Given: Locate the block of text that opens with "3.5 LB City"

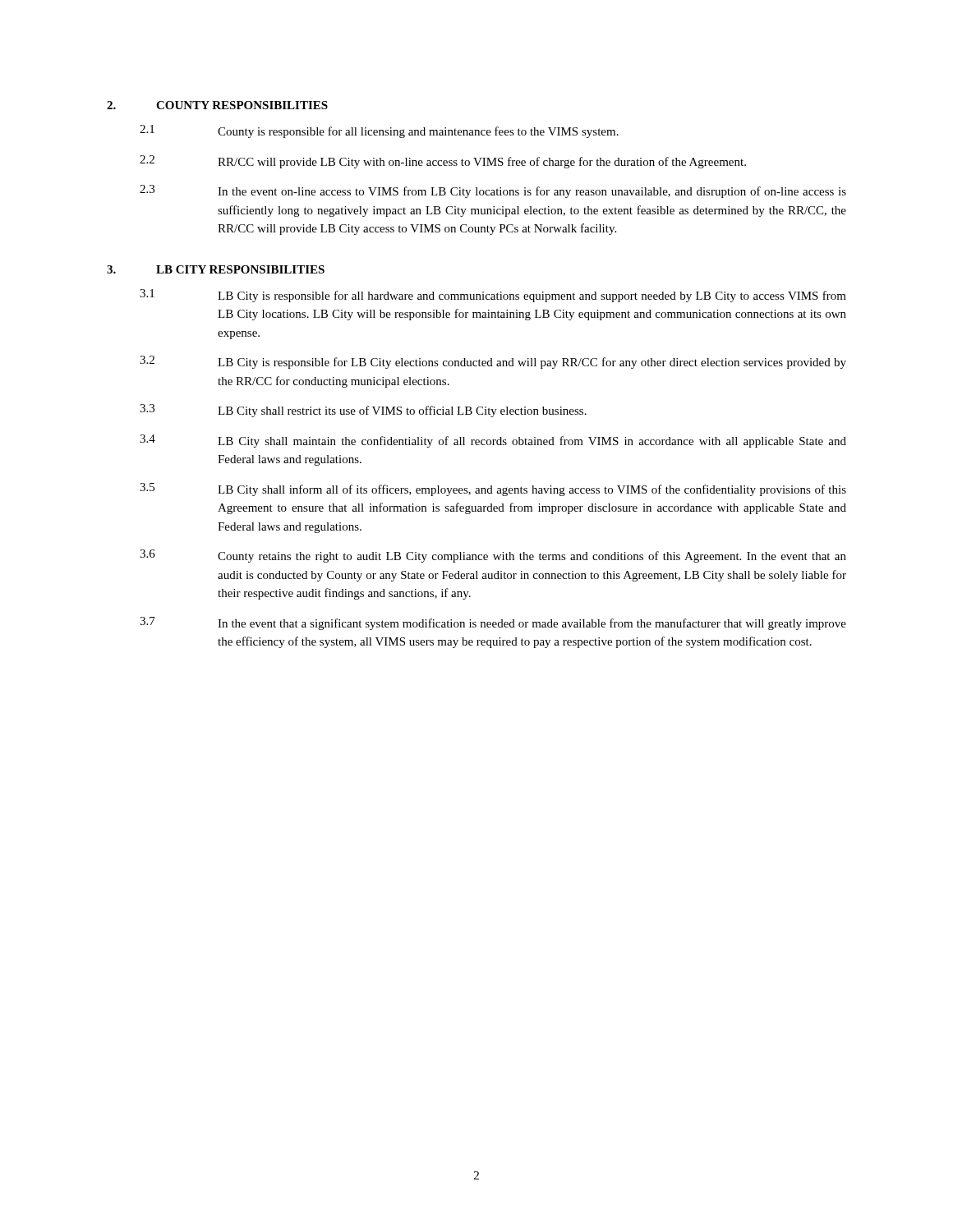Looking at the screenshot, I should pos(476,508).
